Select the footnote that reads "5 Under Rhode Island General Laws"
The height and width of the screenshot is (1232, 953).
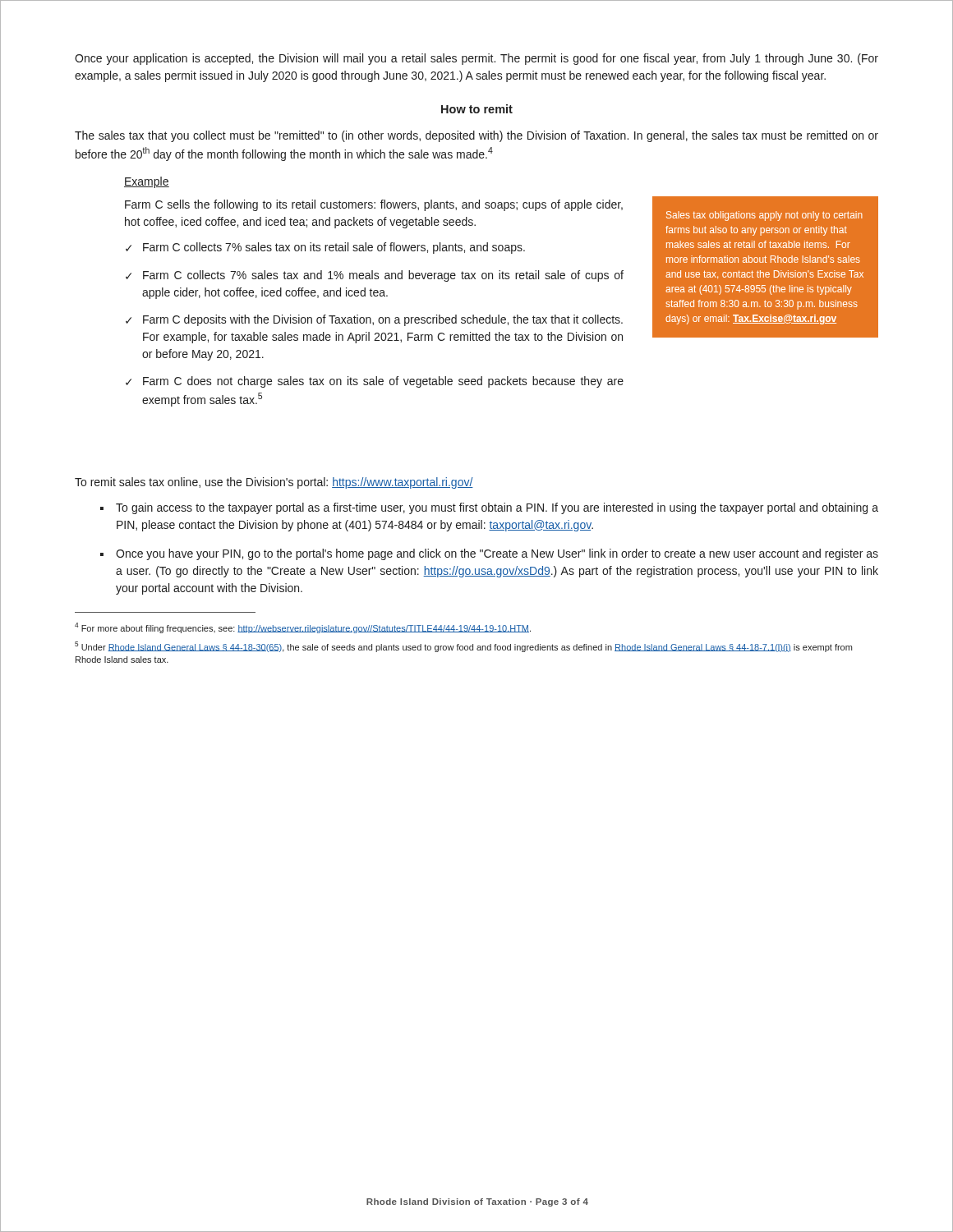click(464, 652)
